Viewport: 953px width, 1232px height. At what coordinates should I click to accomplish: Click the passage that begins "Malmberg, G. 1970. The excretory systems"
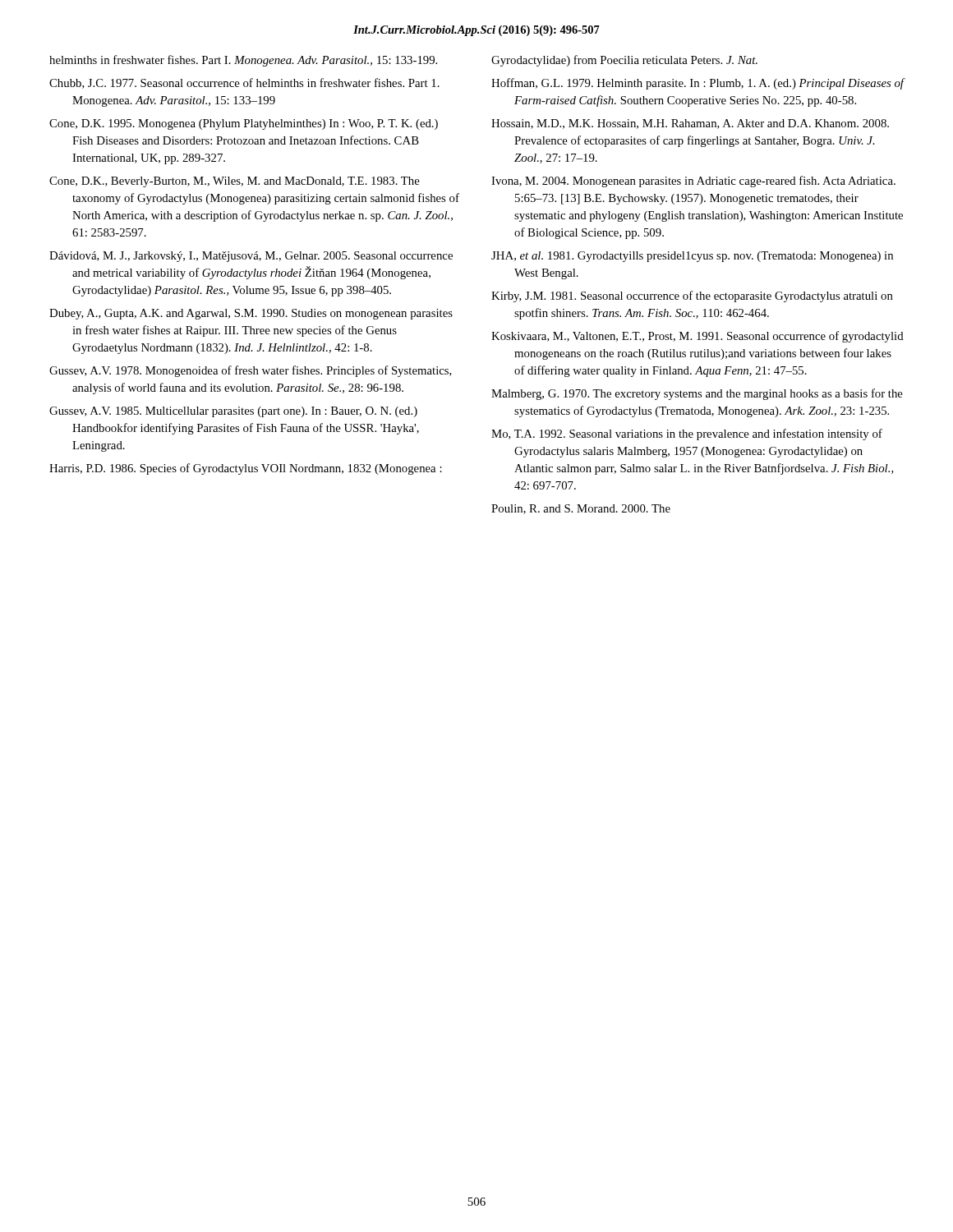[697, 402]
